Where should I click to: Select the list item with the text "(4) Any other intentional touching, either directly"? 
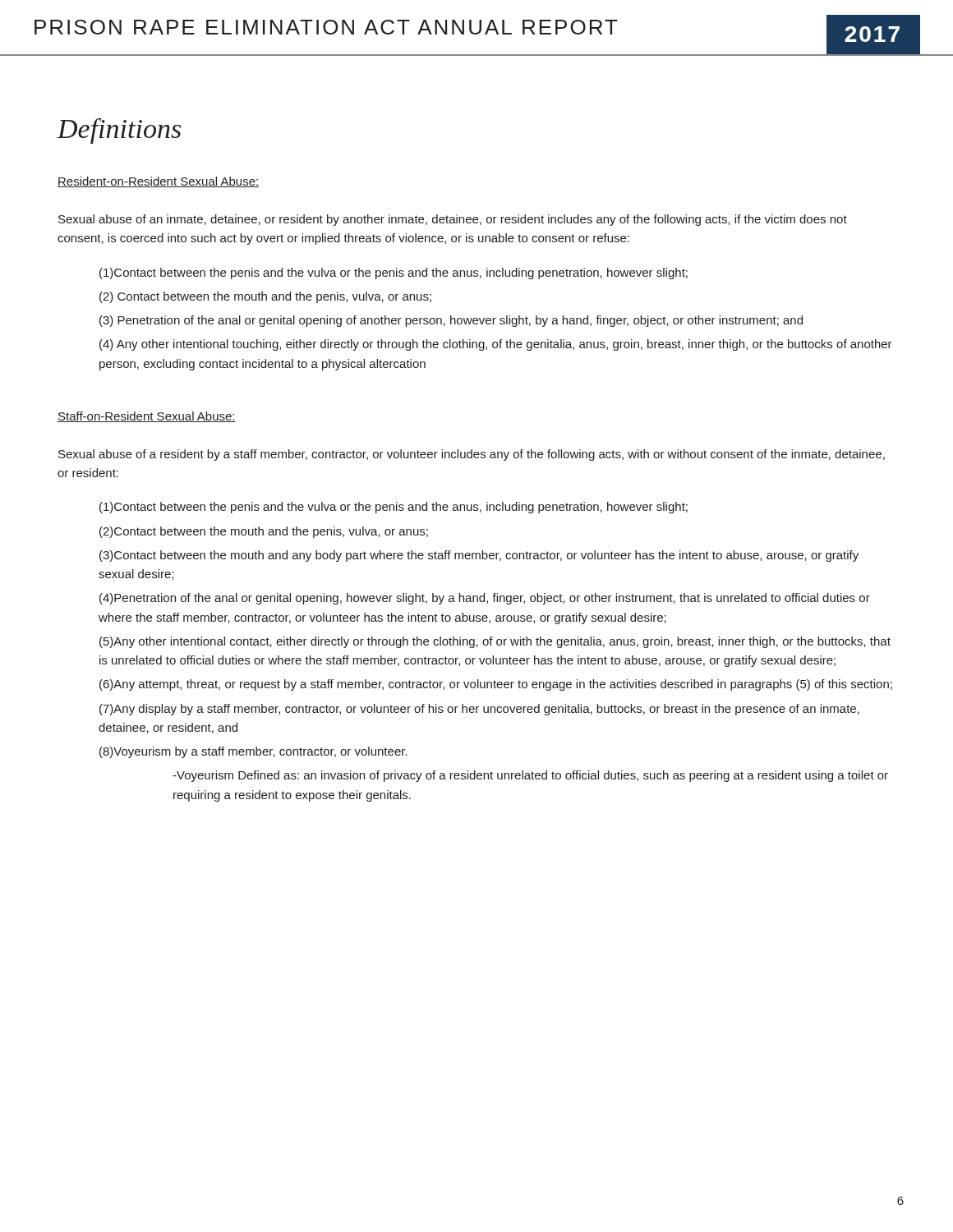click(x=495, y=353)
